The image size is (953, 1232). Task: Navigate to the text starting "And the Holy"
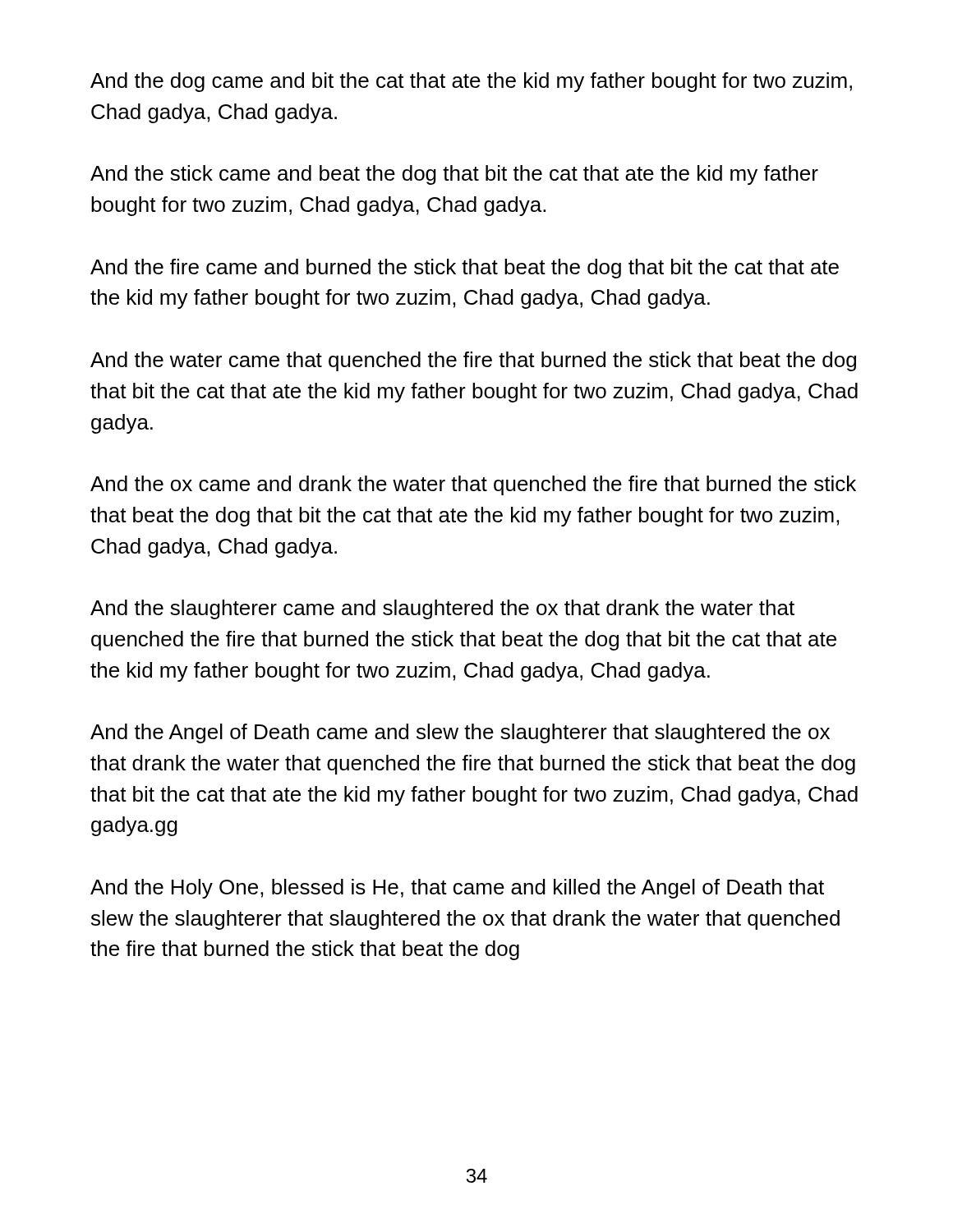[x=466, y=918]
